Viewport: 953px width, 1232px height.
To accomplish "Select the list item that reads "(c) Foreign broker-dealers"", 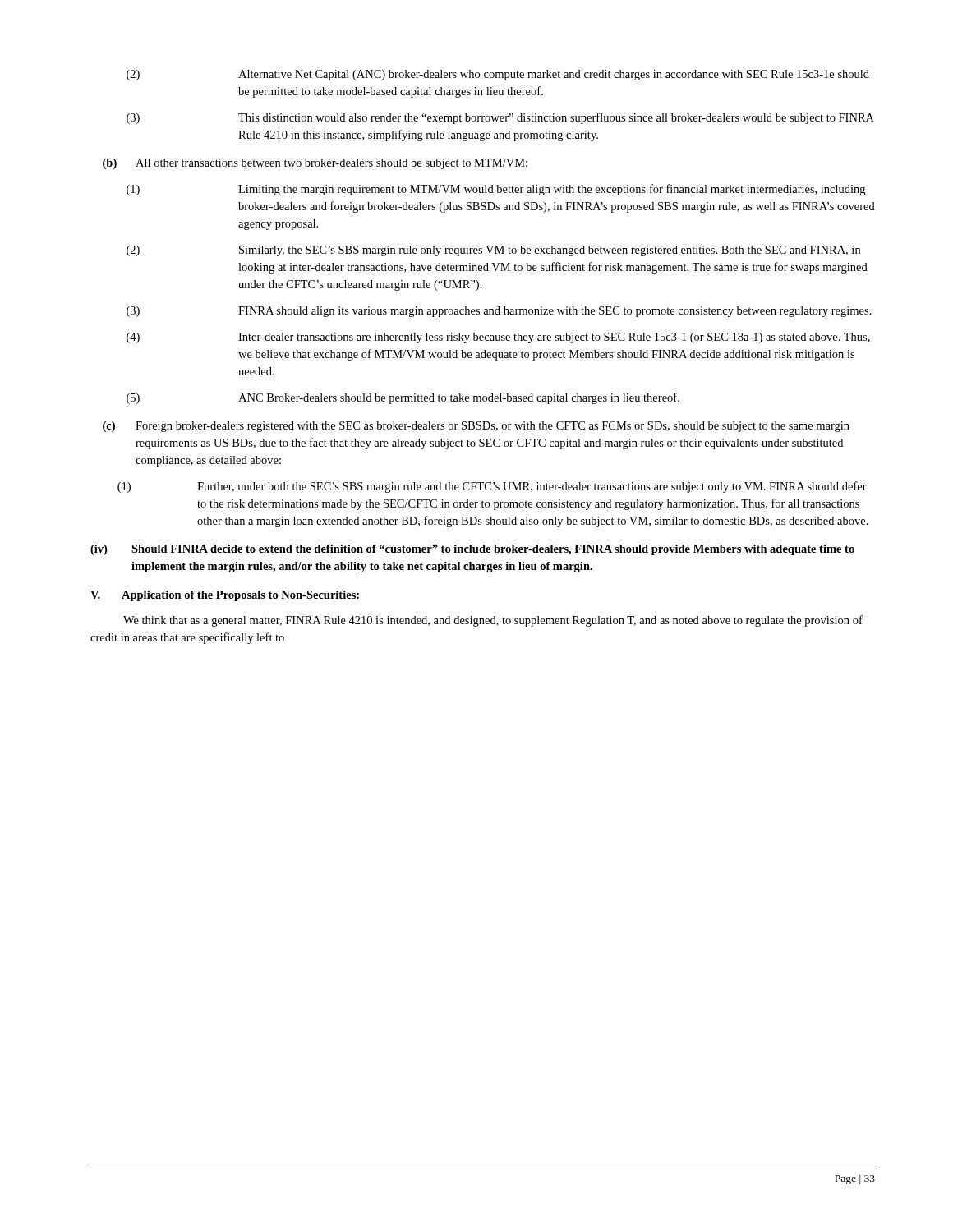I will [x=483, y=443].
